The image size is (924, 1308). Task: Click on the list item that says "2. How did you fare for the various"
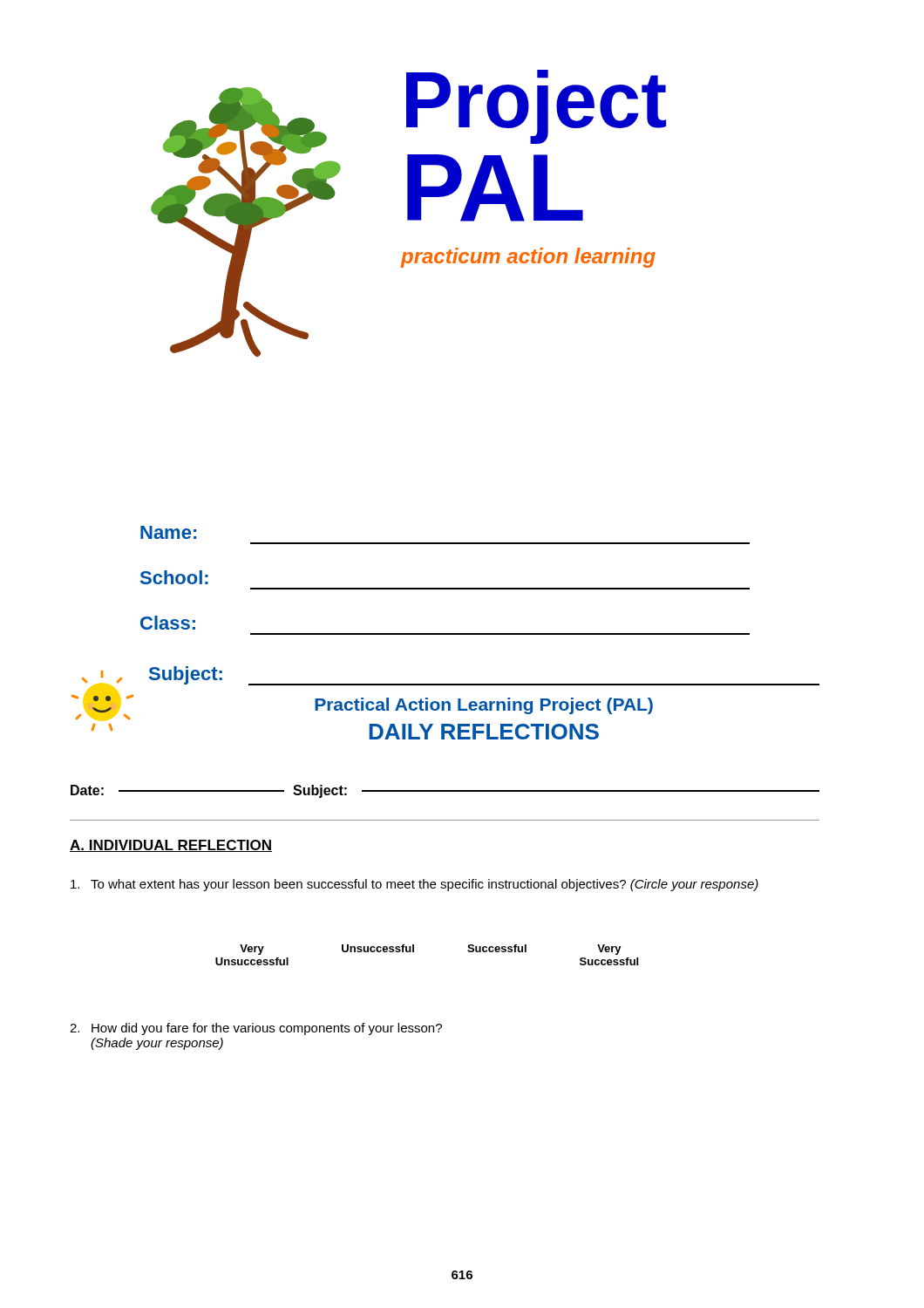point(427,1035)
